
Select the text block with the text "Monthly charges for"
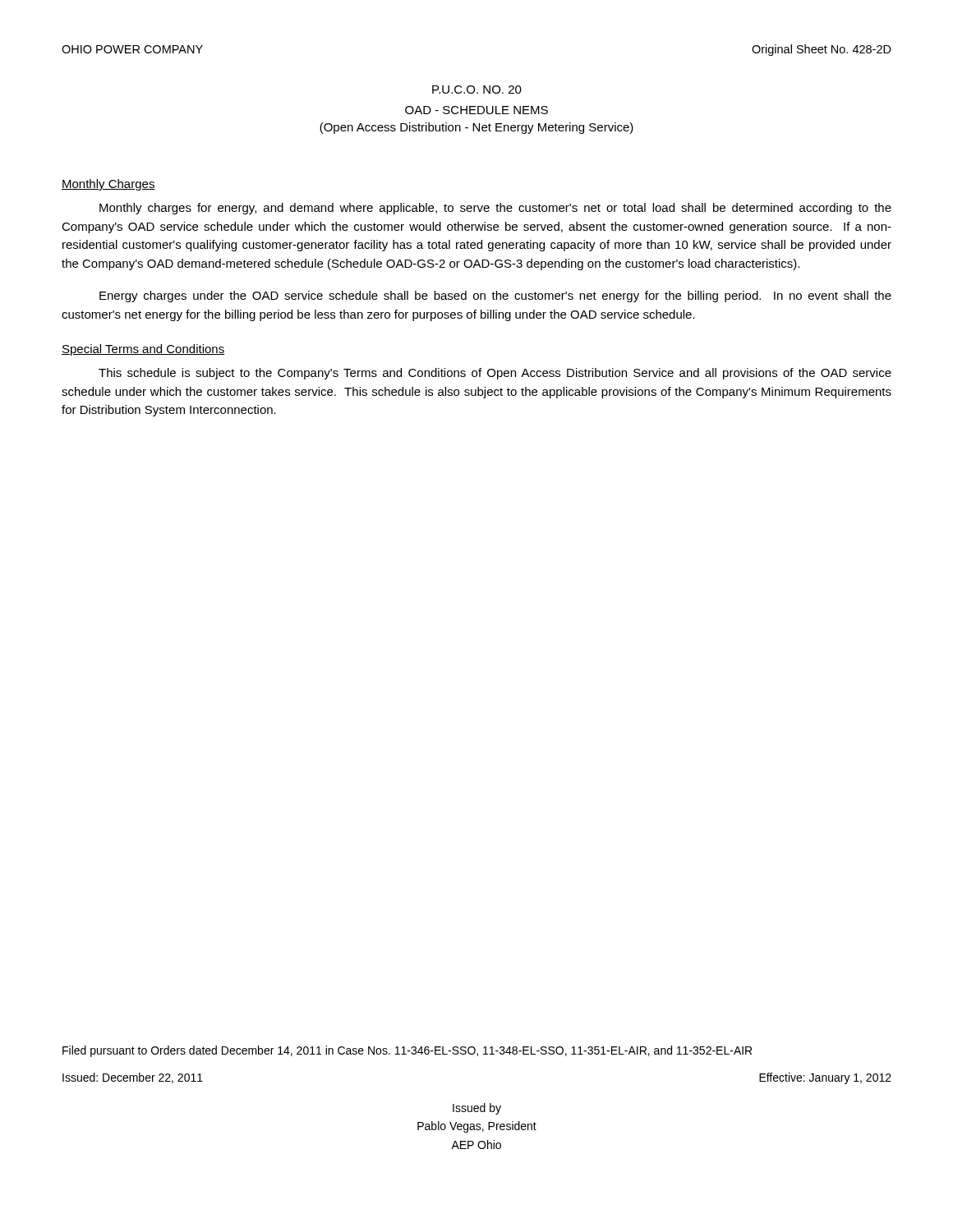pyautogui.click(x=476, y=235)
